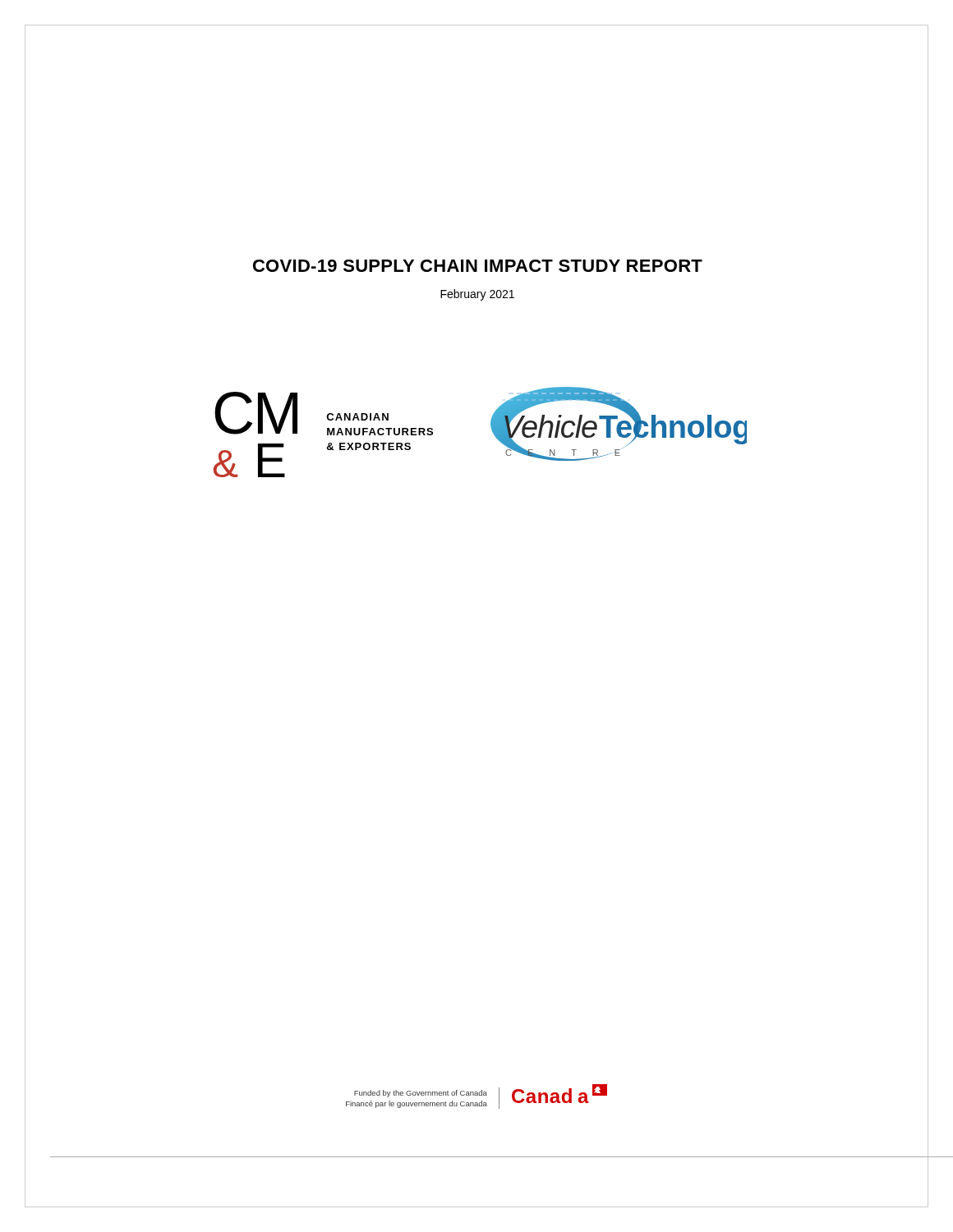This screenshot has width=953, height=1232.
Task: Click where it says "February 2021"
Action: click(x=477, y=294)
